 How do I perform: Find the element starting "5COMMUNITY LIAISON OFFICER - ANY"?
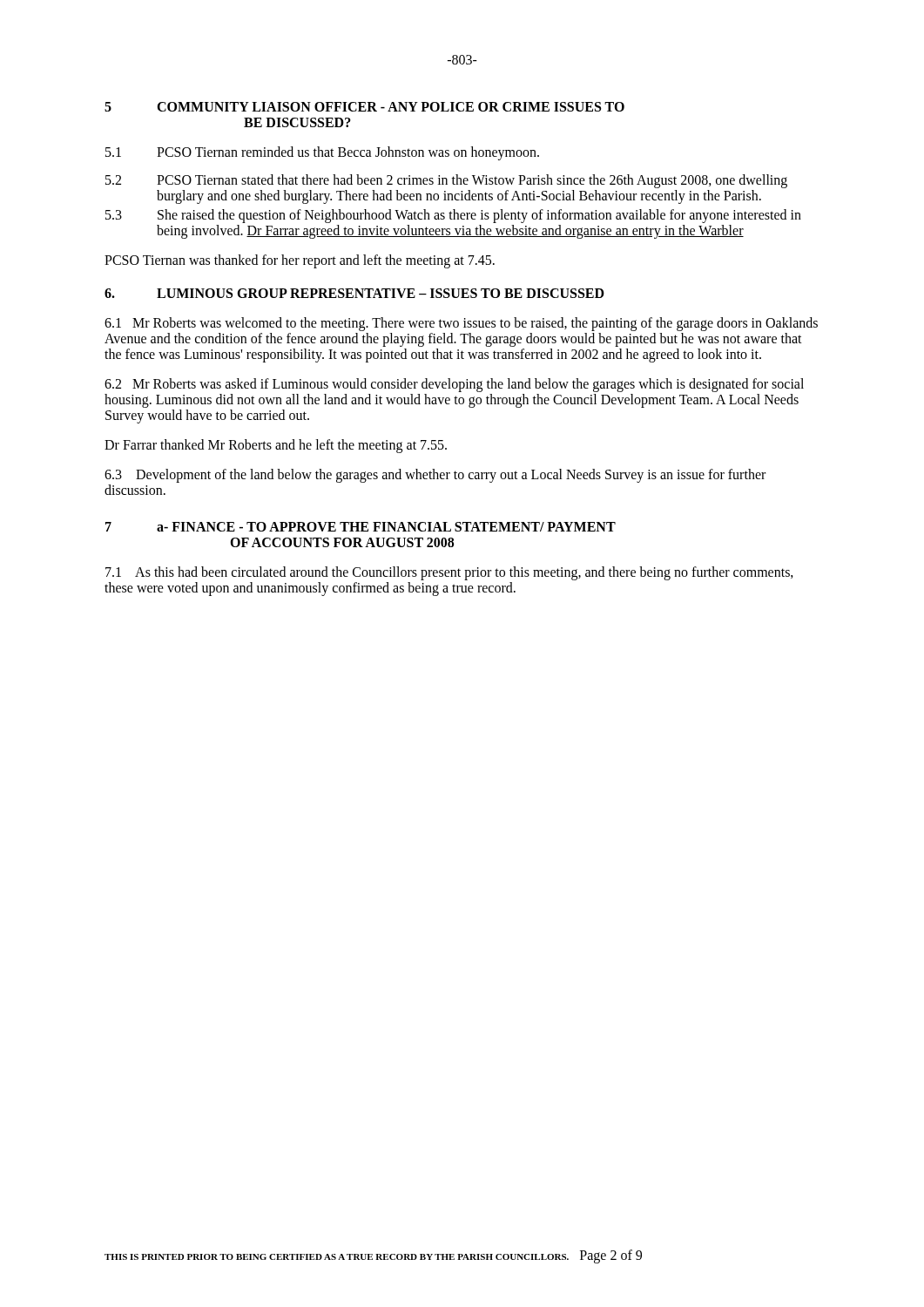coord(365,115)
